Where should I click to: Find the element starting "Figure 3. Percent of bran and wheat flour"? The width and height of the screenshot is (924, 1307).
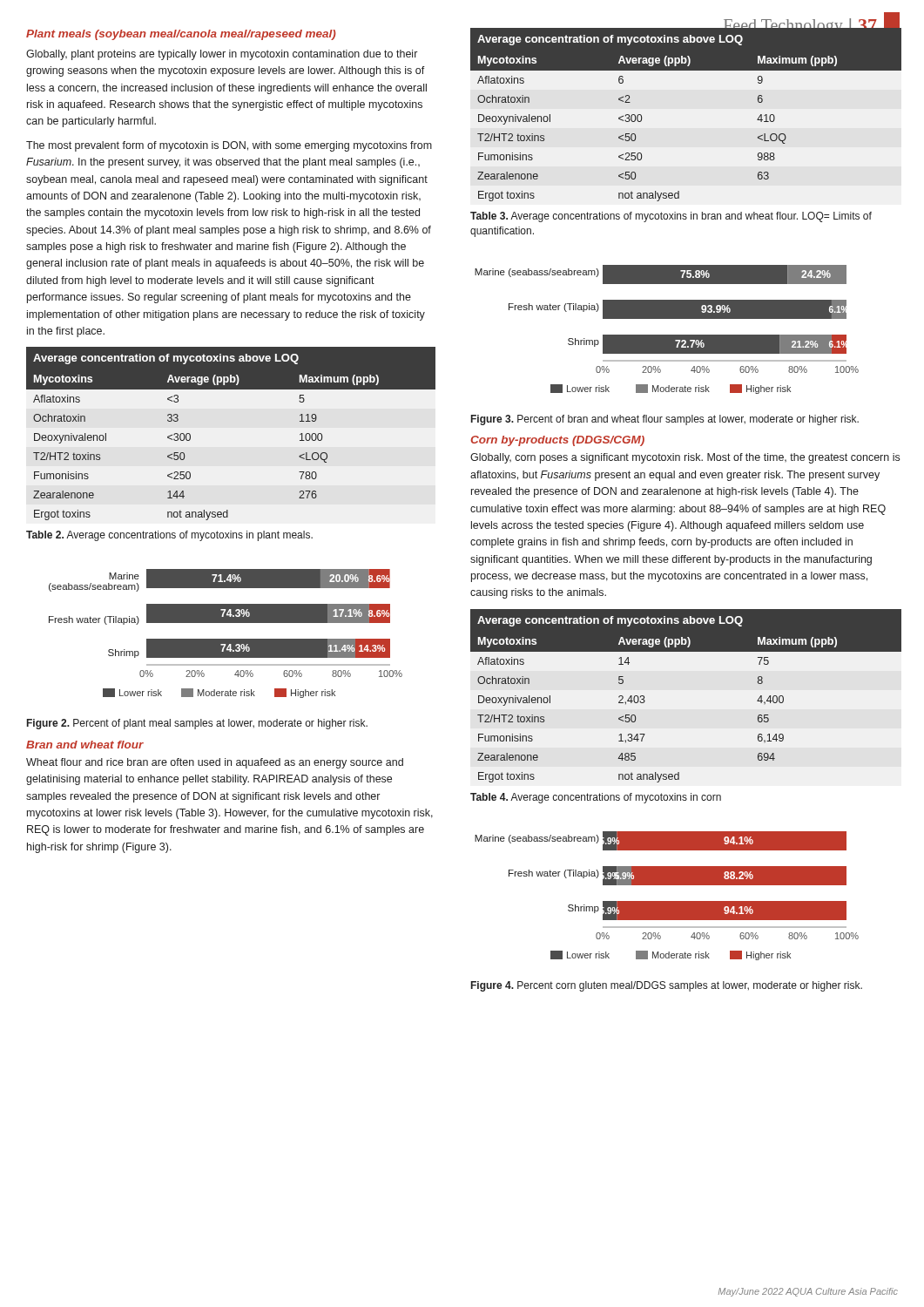pyautogui.click(x=665, y=419)
